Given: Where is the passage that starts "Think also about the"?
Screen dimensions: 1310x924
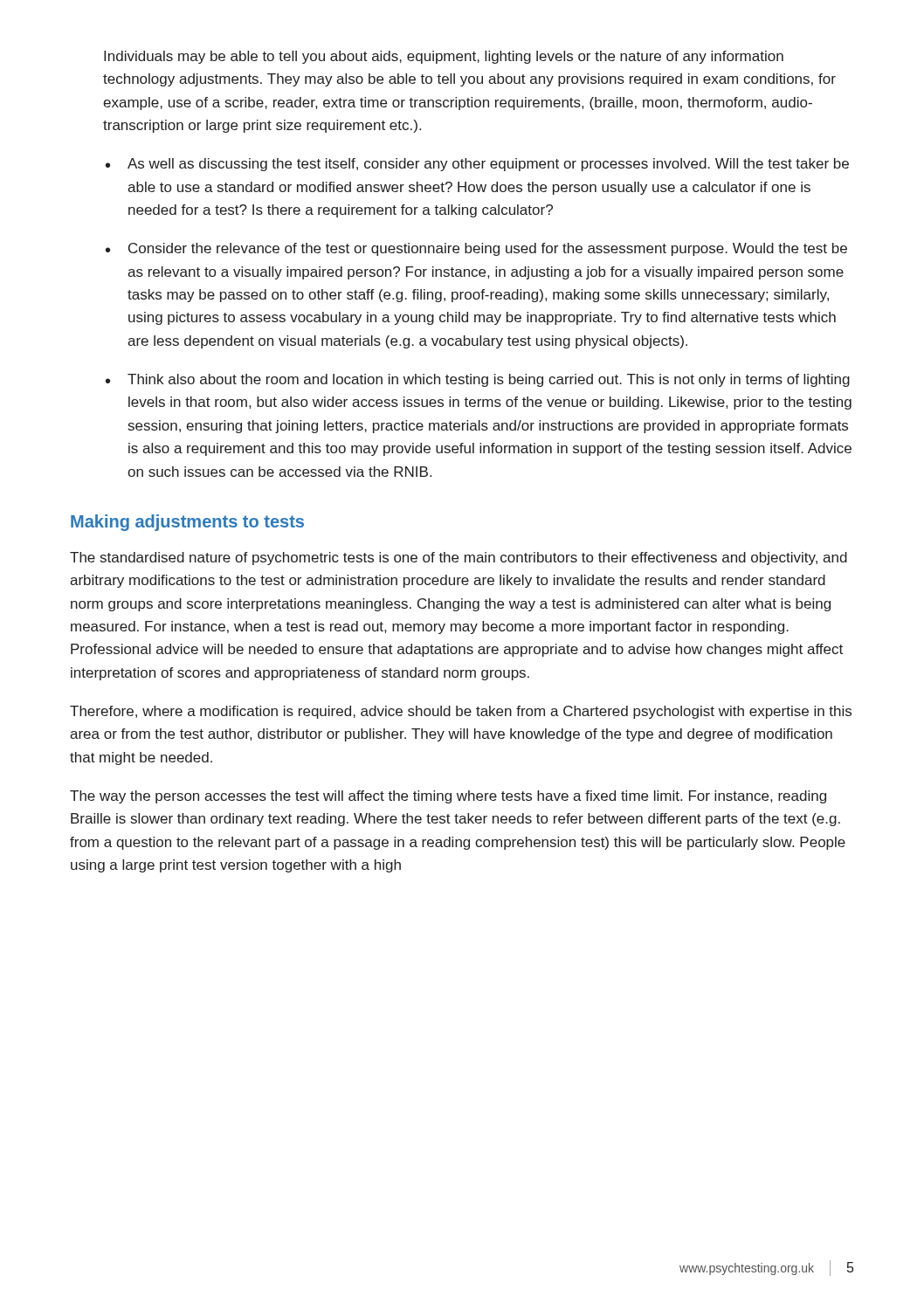Looking at the screenshot, I should [x=490, y=426].
